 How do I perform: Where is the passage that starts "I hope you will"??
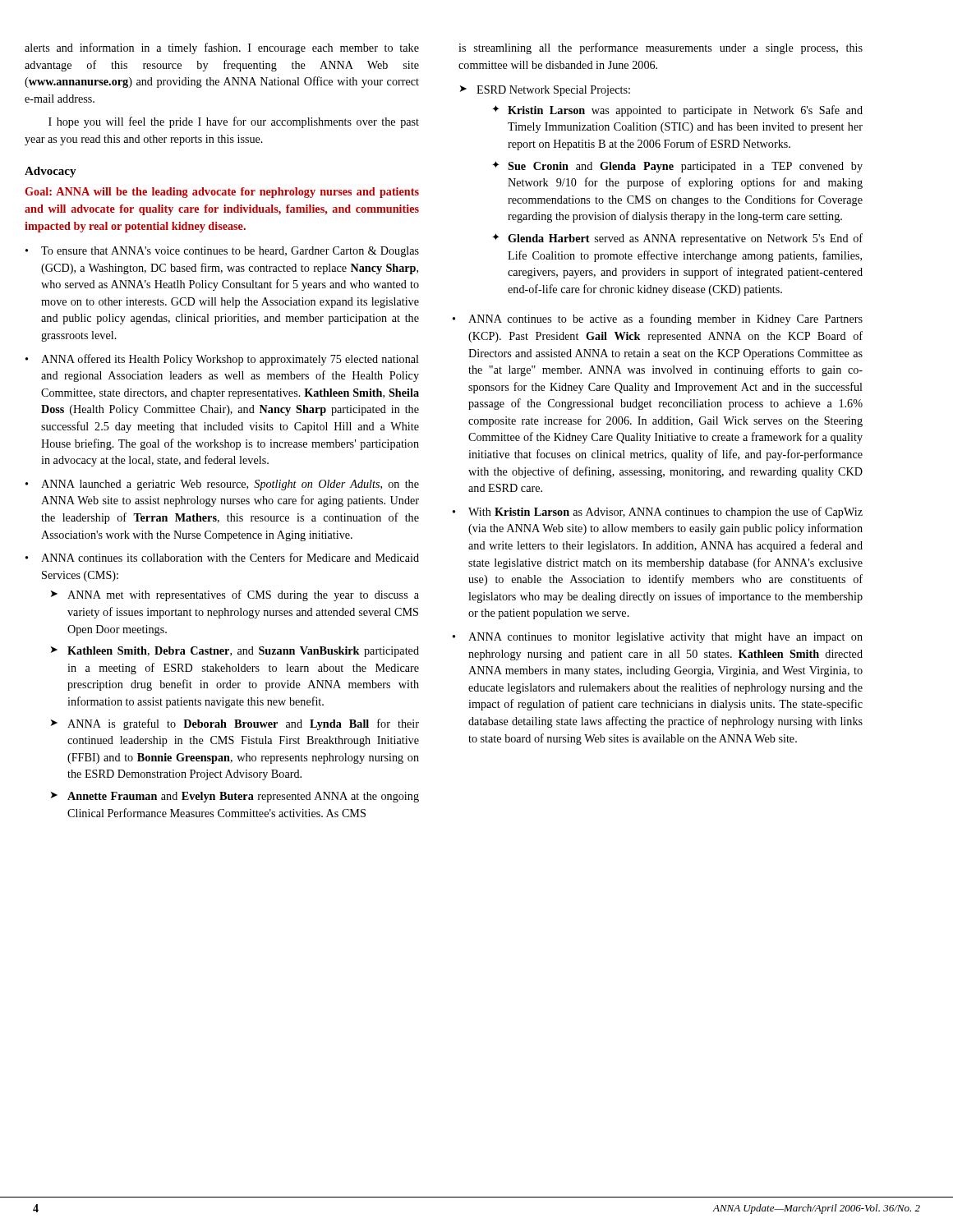coord(222,130)
